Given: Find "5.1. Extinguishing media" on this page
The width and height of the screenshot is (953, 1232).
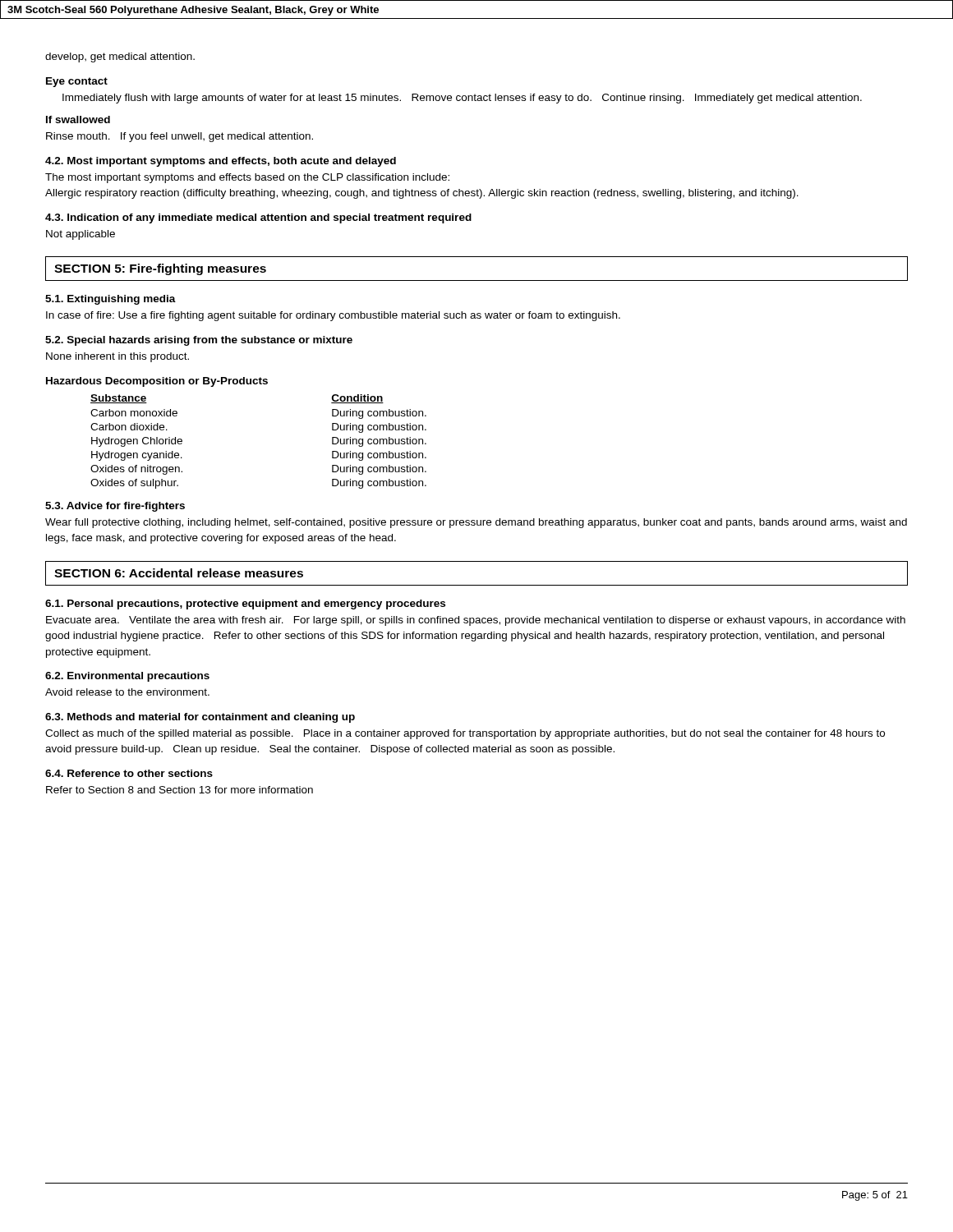Looking at the screenshot, I should [x=110, y=299].
